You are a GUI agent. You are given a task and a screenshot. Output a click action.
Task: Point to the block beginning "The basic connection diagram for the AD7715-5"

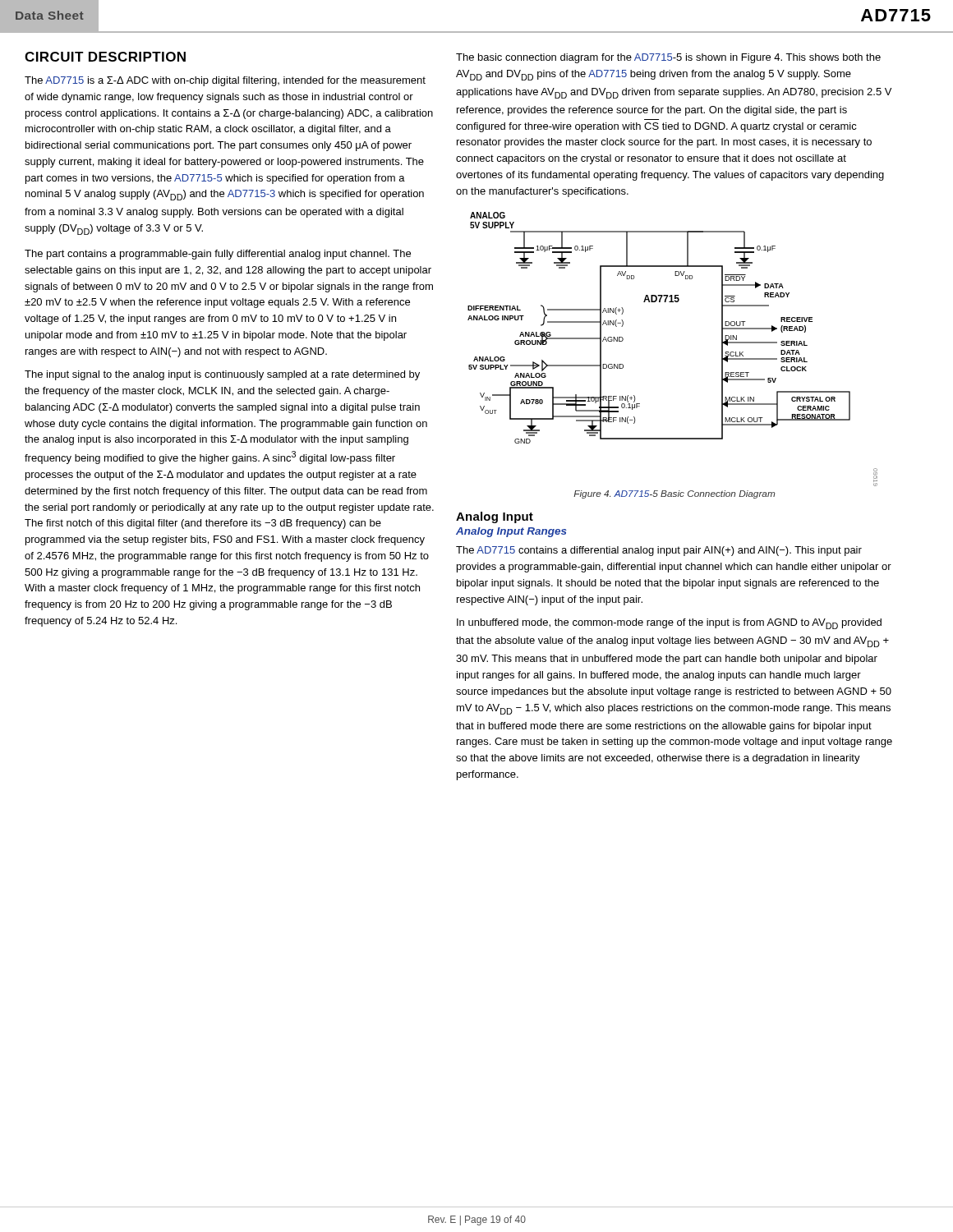point(674,124)
